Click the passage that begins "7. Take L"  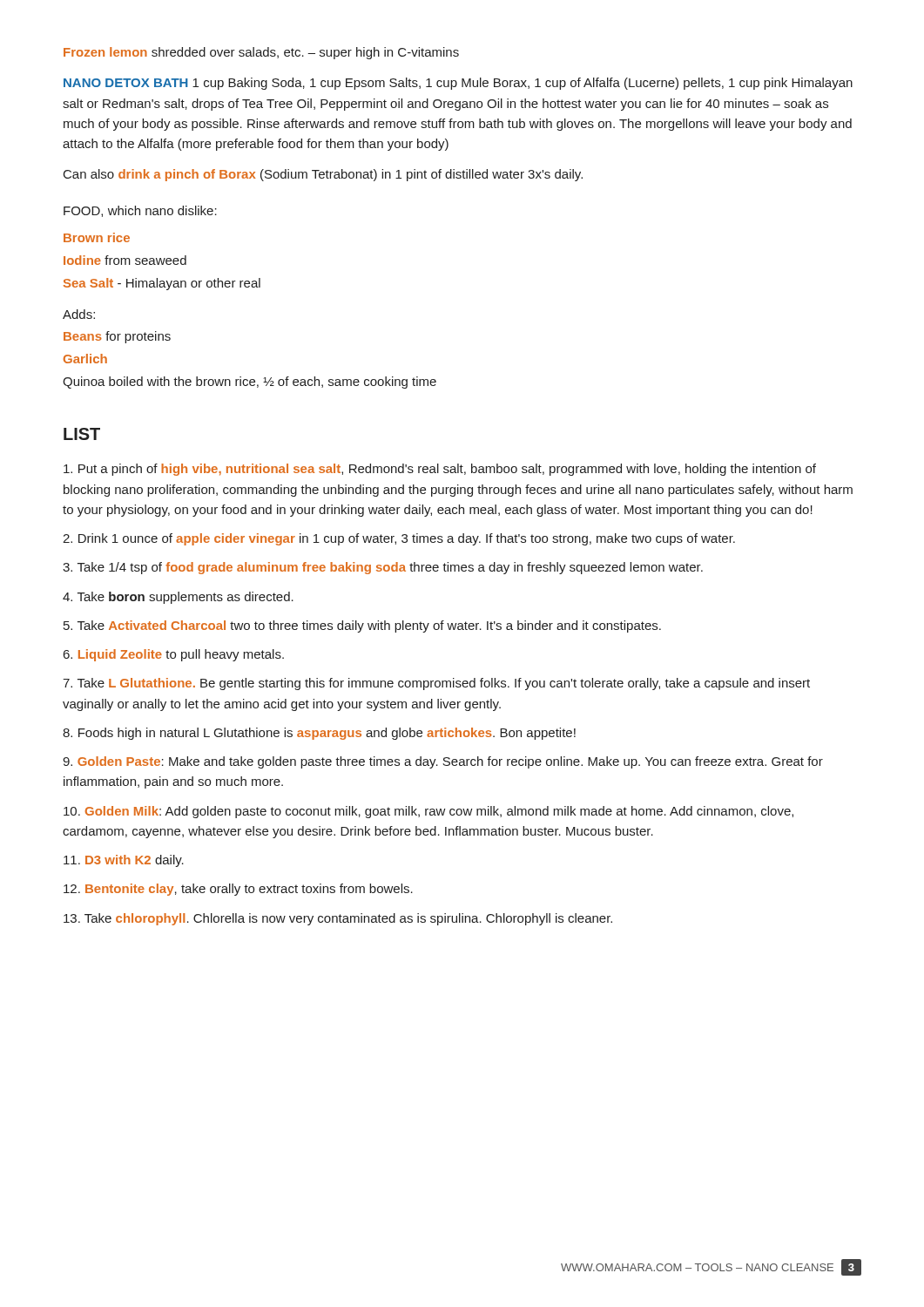436,693
